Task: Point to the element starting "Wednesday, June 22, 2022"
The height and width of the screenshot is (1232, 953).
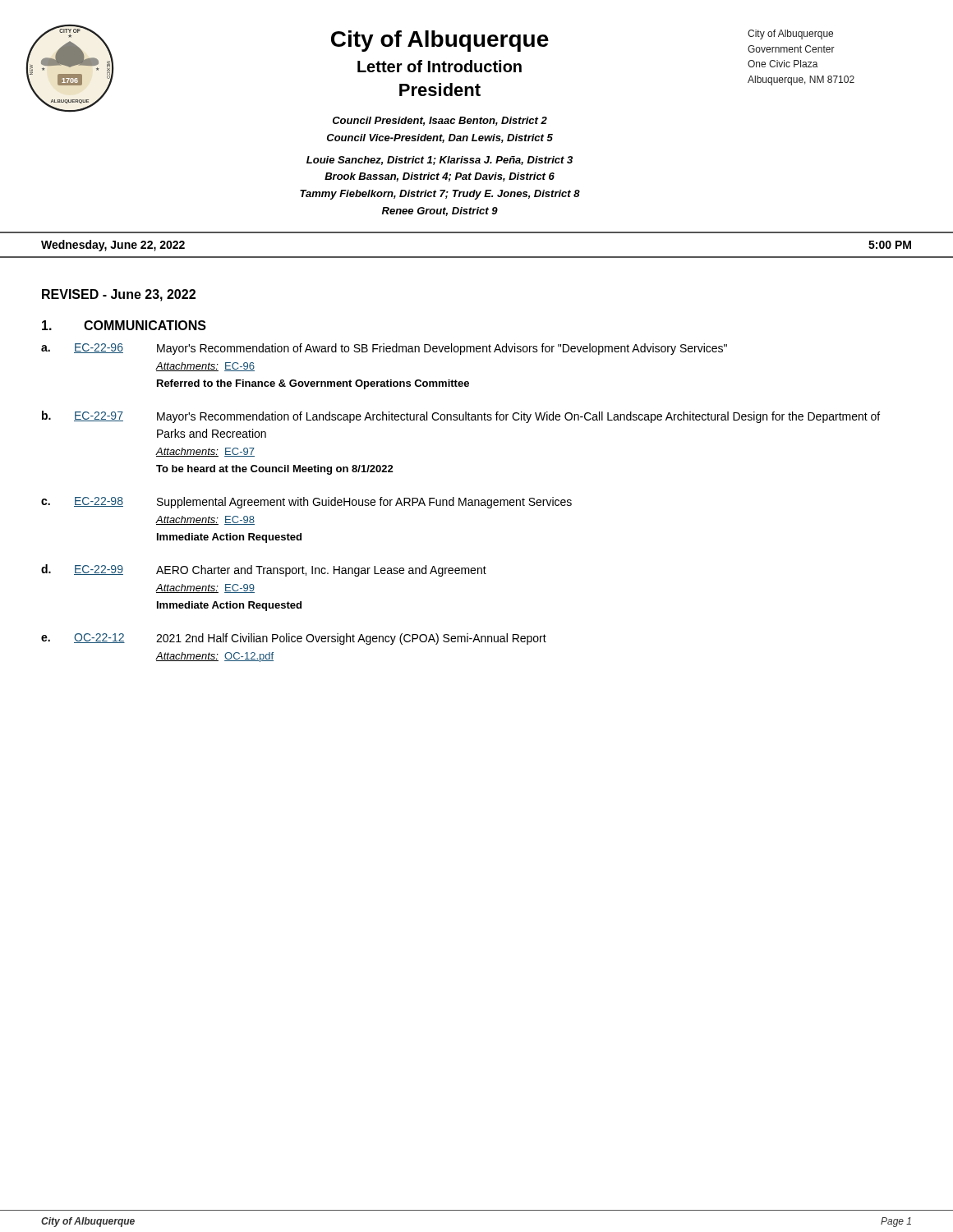Action: 113,245
